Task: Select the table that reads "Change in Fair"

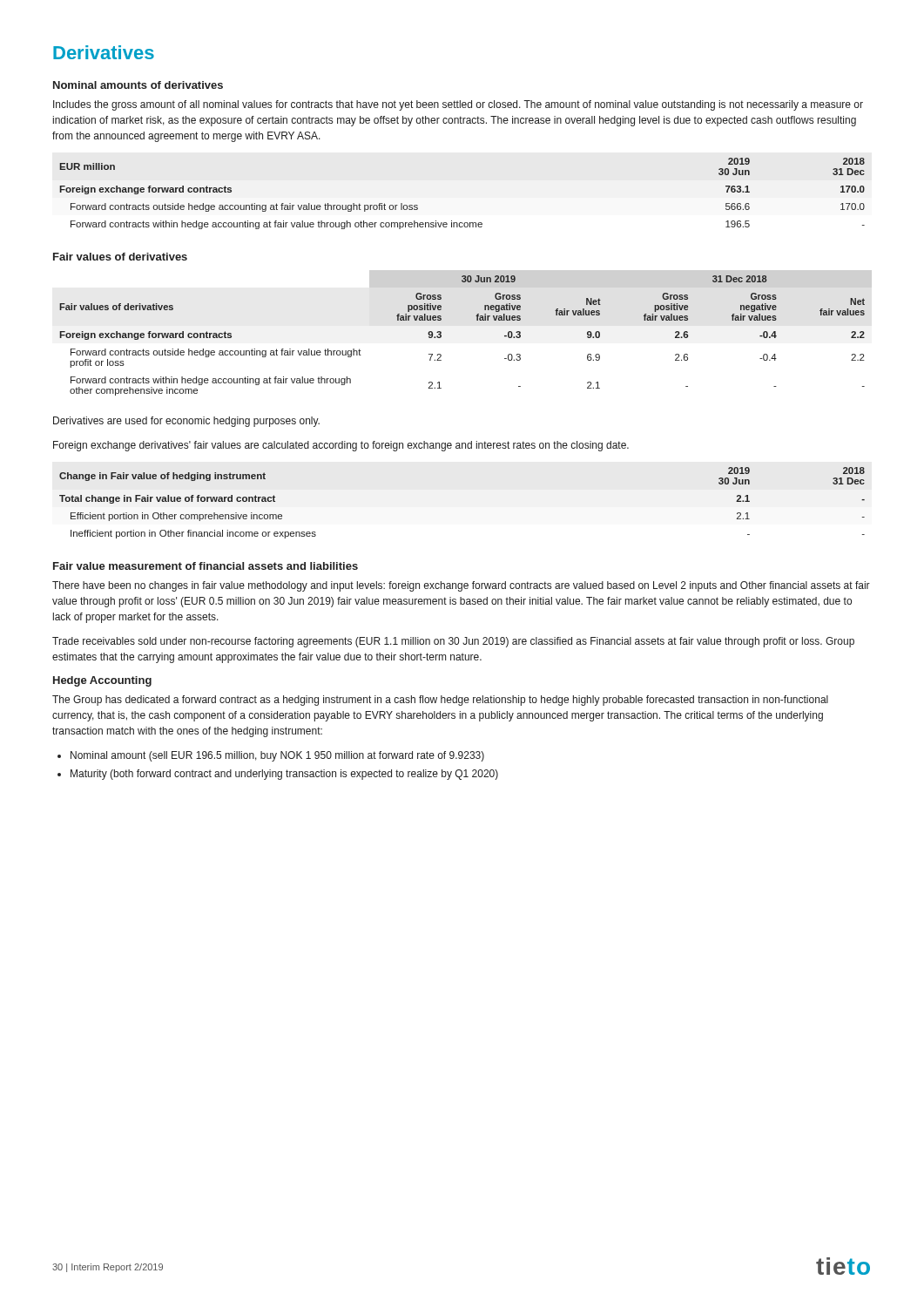Action: (x=462, y=502)
